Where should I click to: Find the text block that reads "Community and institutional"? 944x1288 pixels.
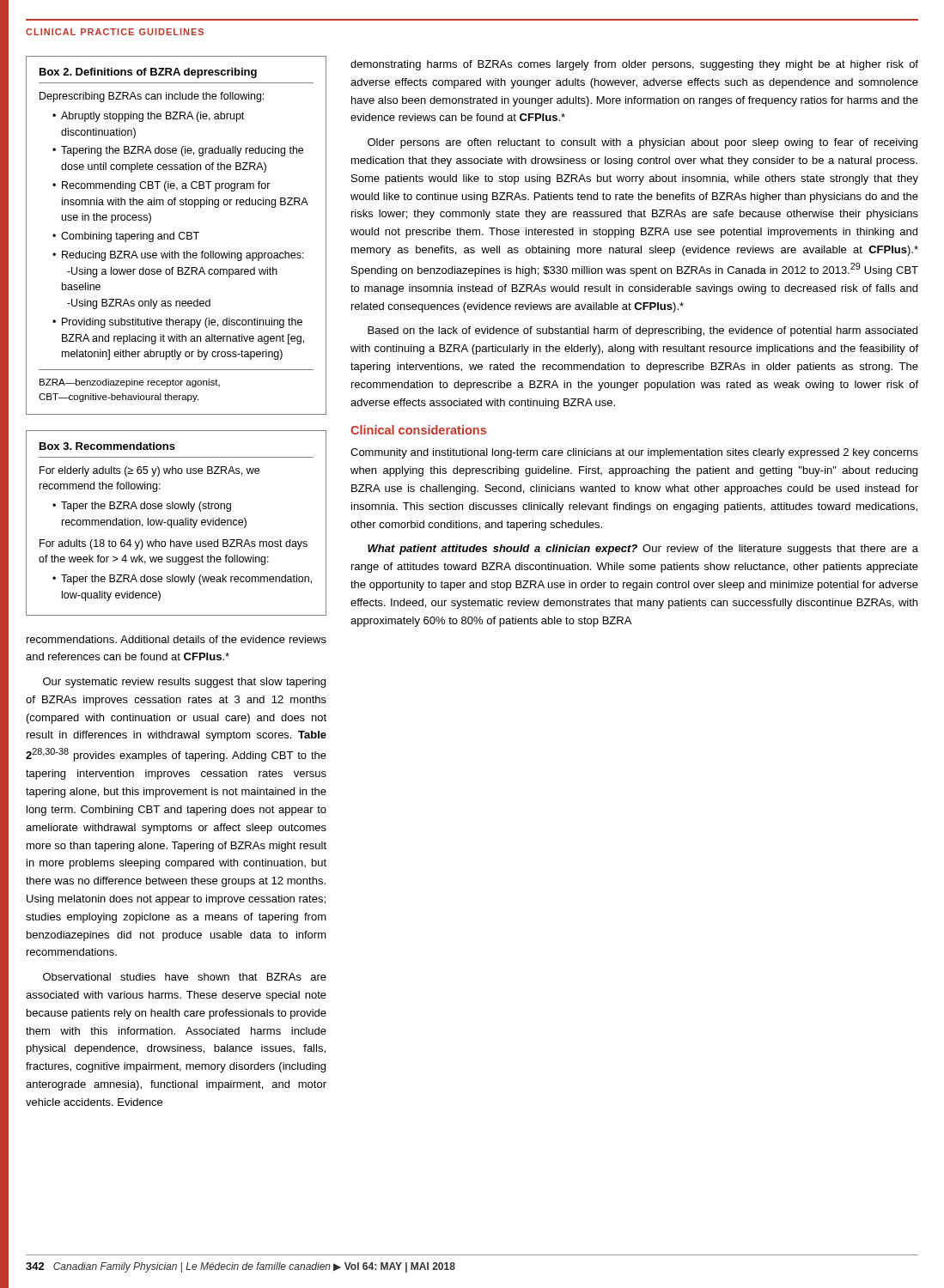(634, 537)
